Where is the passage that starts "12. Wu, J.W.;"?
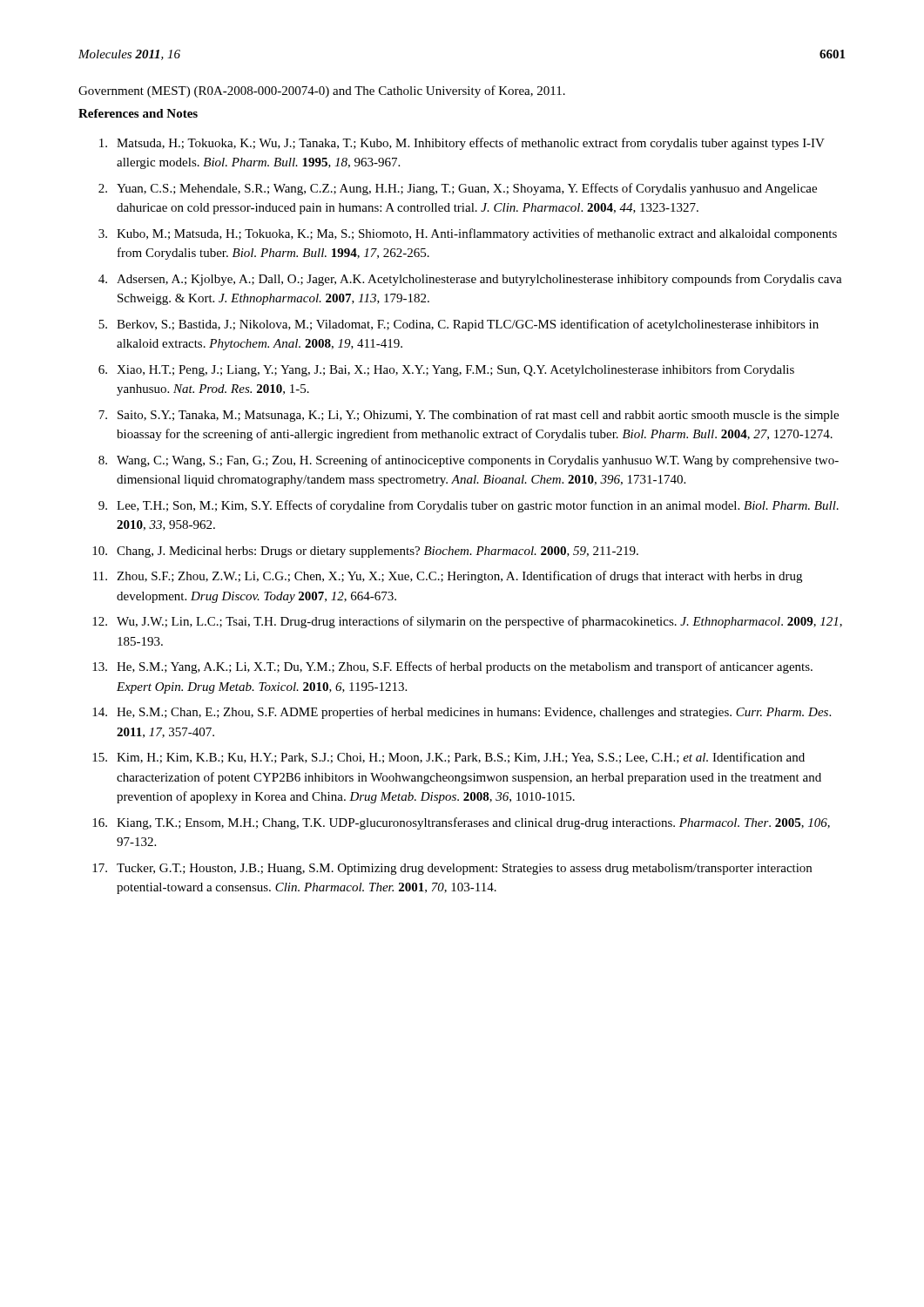This screenshot has height=1307, width=924. (x=462, y=631)
